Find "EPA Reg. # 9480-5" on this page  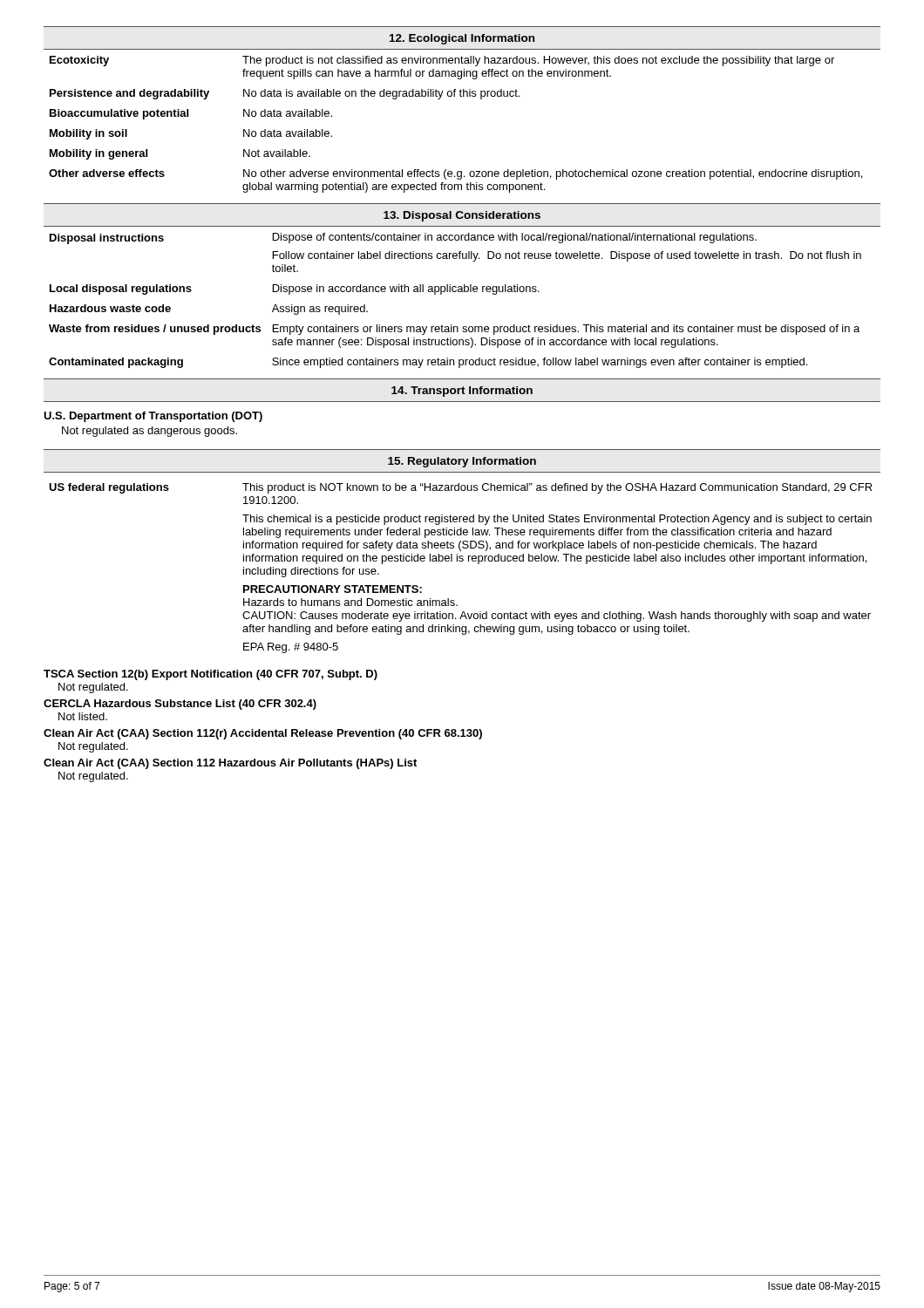pos(290,647)
